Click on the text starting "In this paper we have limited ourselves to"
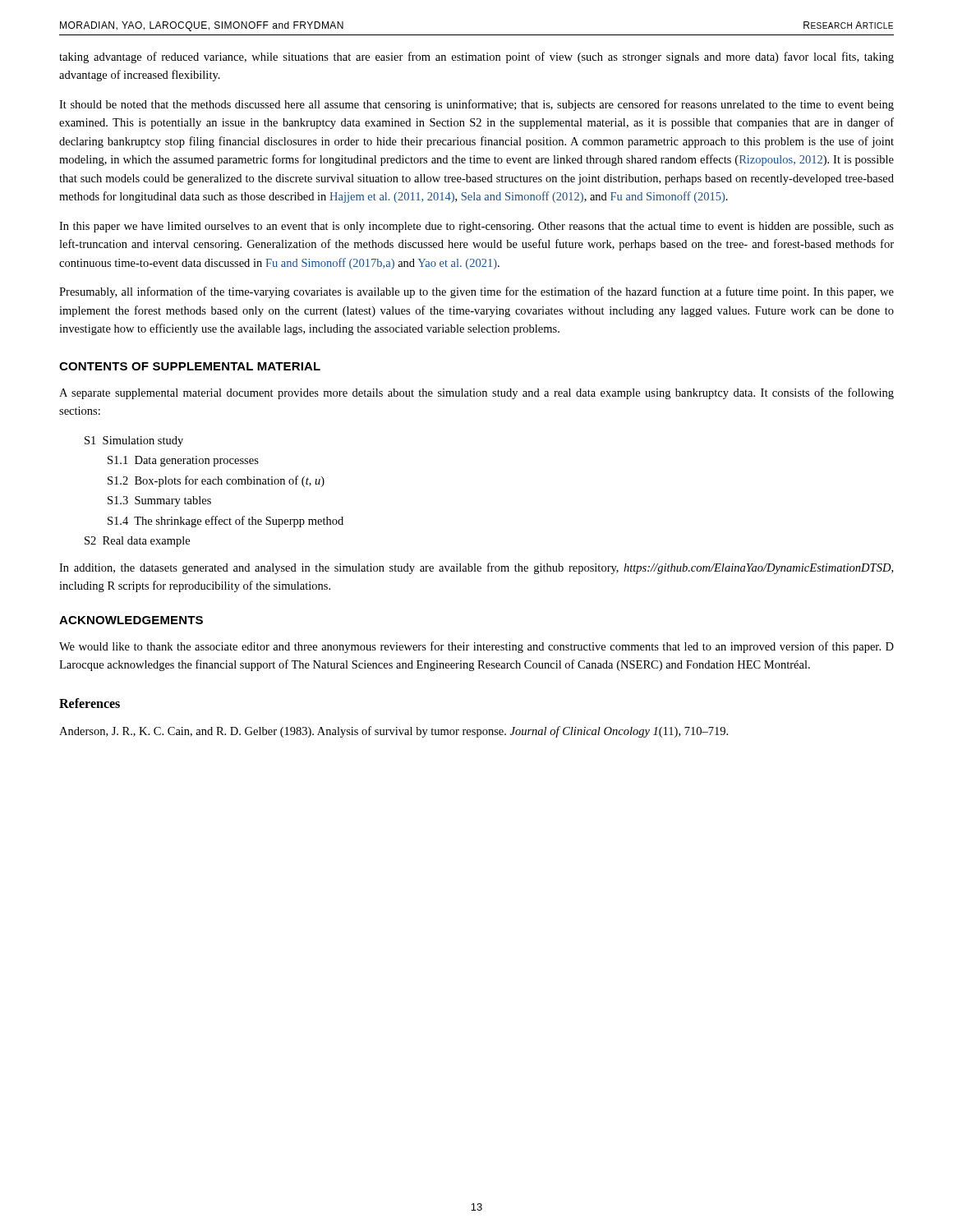 pos(476,244)
